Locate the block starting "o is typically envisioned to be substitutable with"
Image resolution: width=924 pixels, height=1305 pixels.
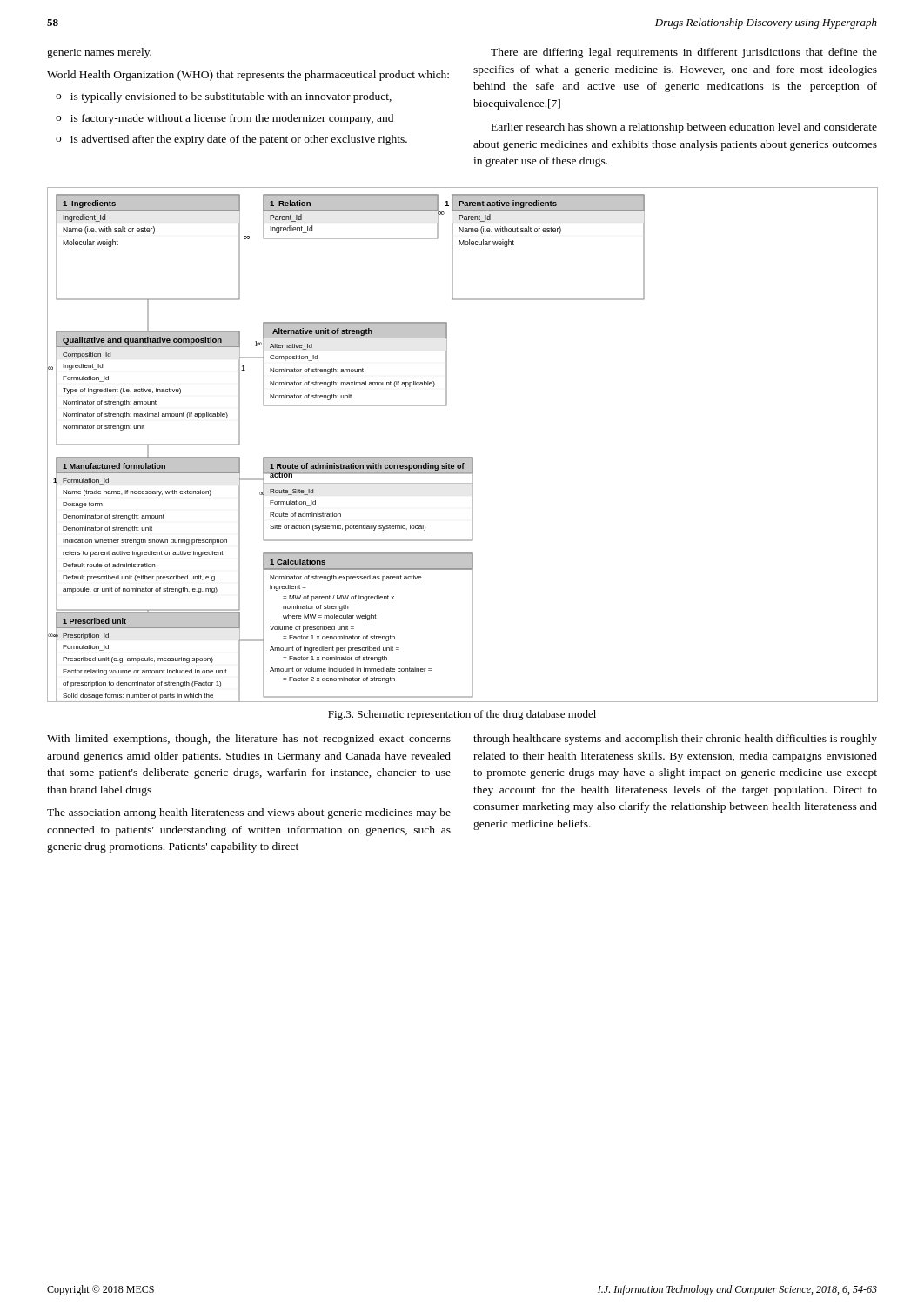tap(253, 97)
